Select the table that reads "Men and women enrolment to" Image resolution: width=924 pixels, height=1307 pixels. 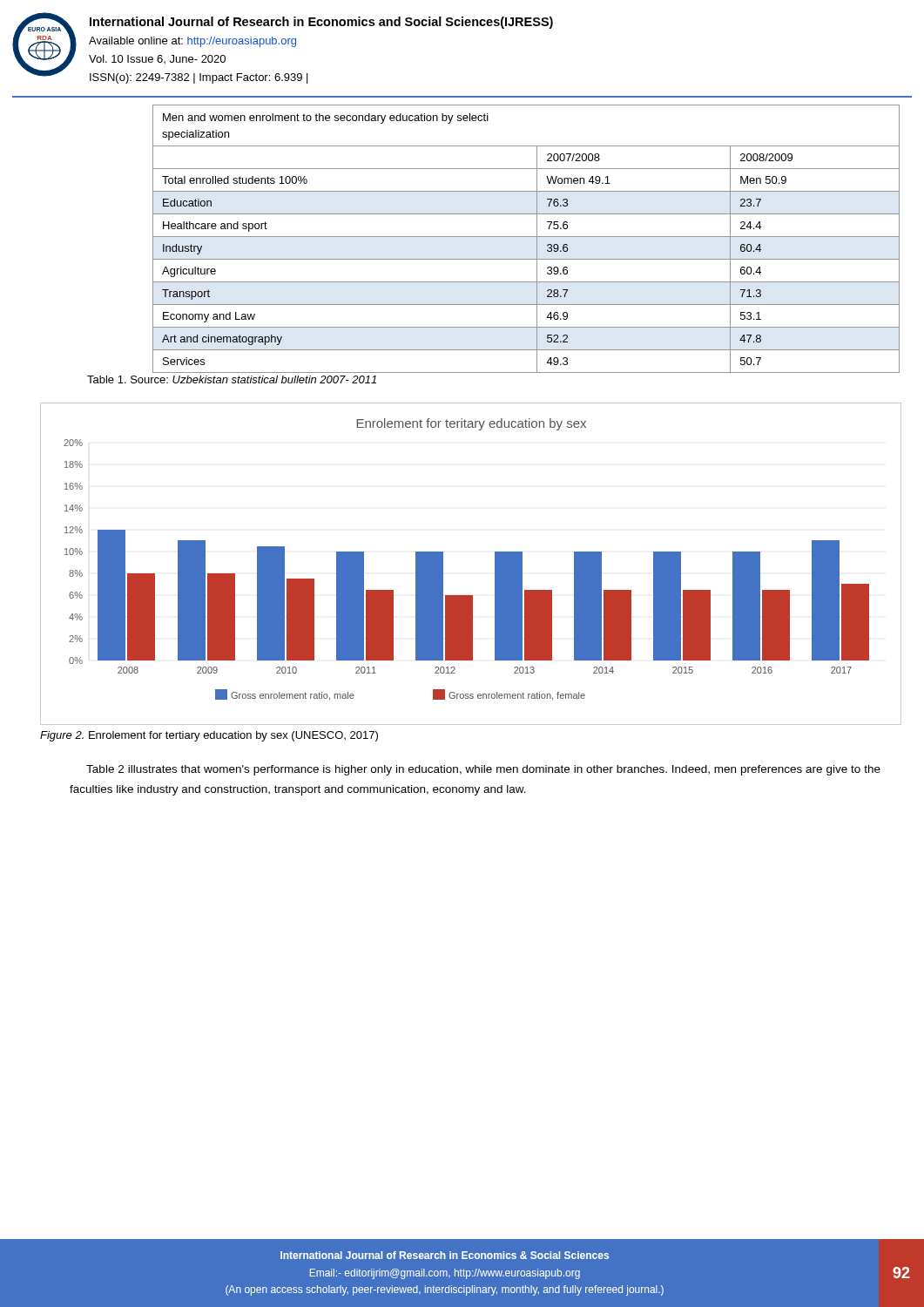526,239
